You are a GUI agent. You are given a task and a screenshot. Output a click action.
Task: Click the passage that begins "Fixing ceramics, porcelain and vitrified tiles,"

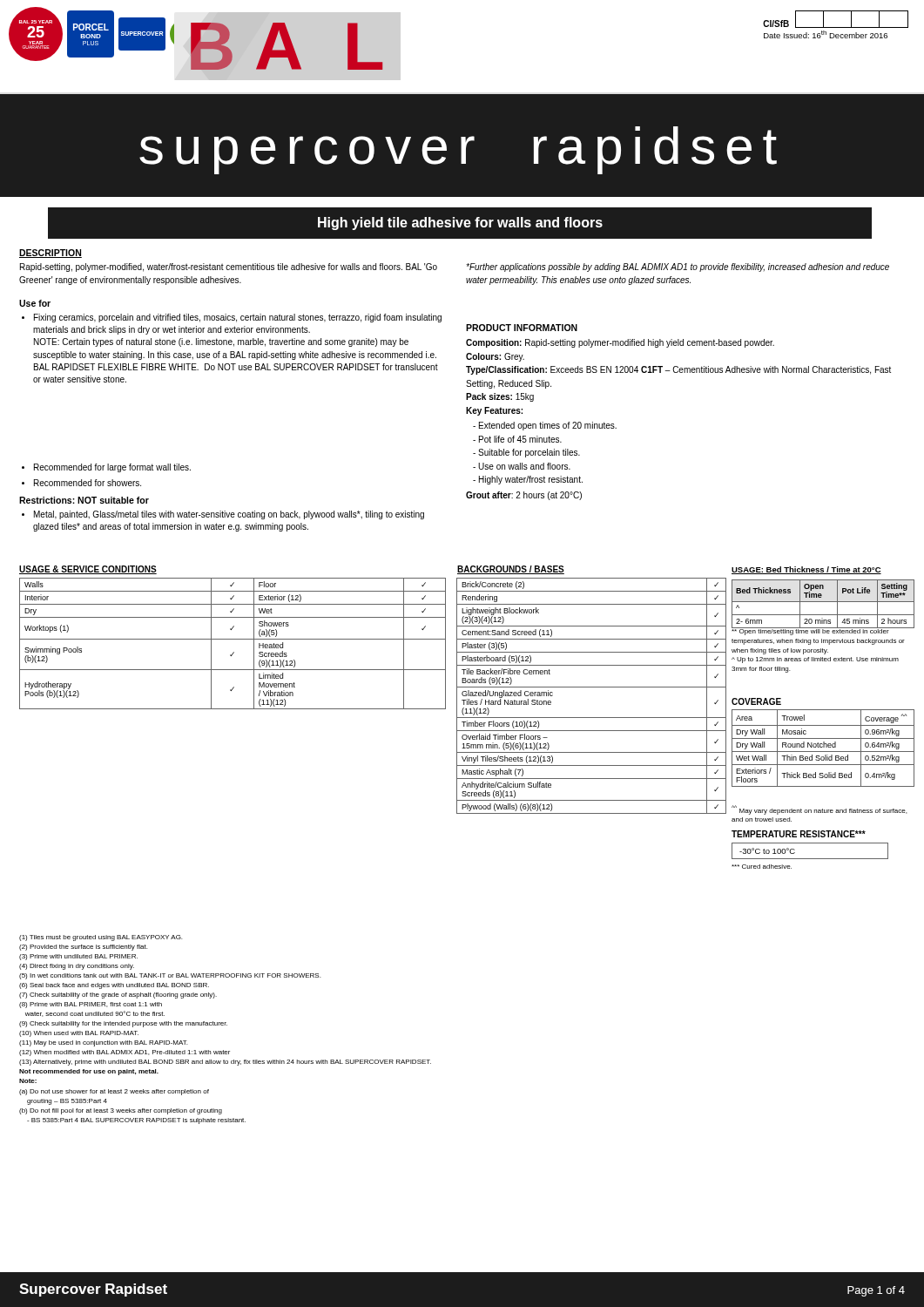pyautogui.click(x=233, y=349)
